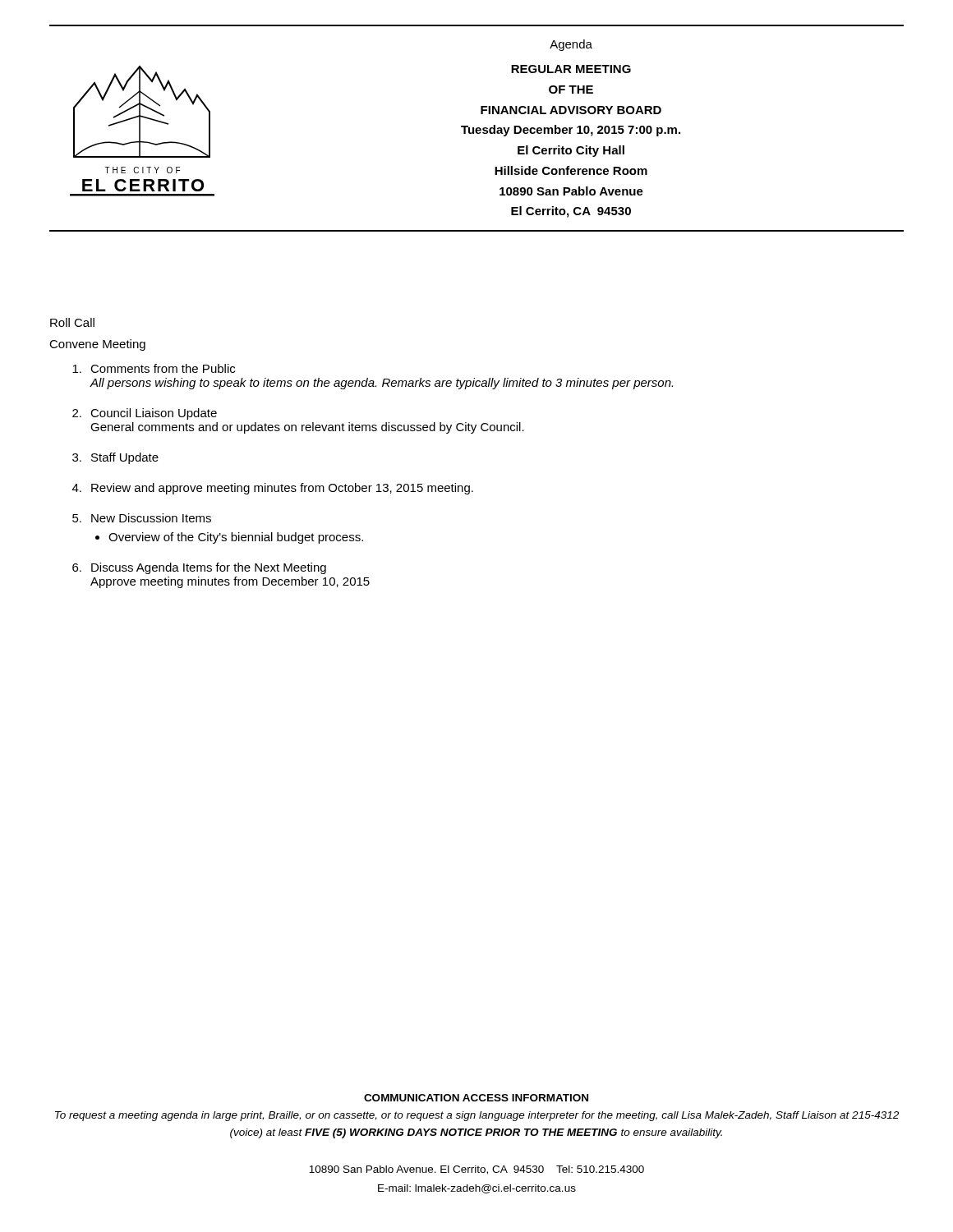Locate the list item that says "Comments from the Public All persons wishing to"

pos(476,375)
